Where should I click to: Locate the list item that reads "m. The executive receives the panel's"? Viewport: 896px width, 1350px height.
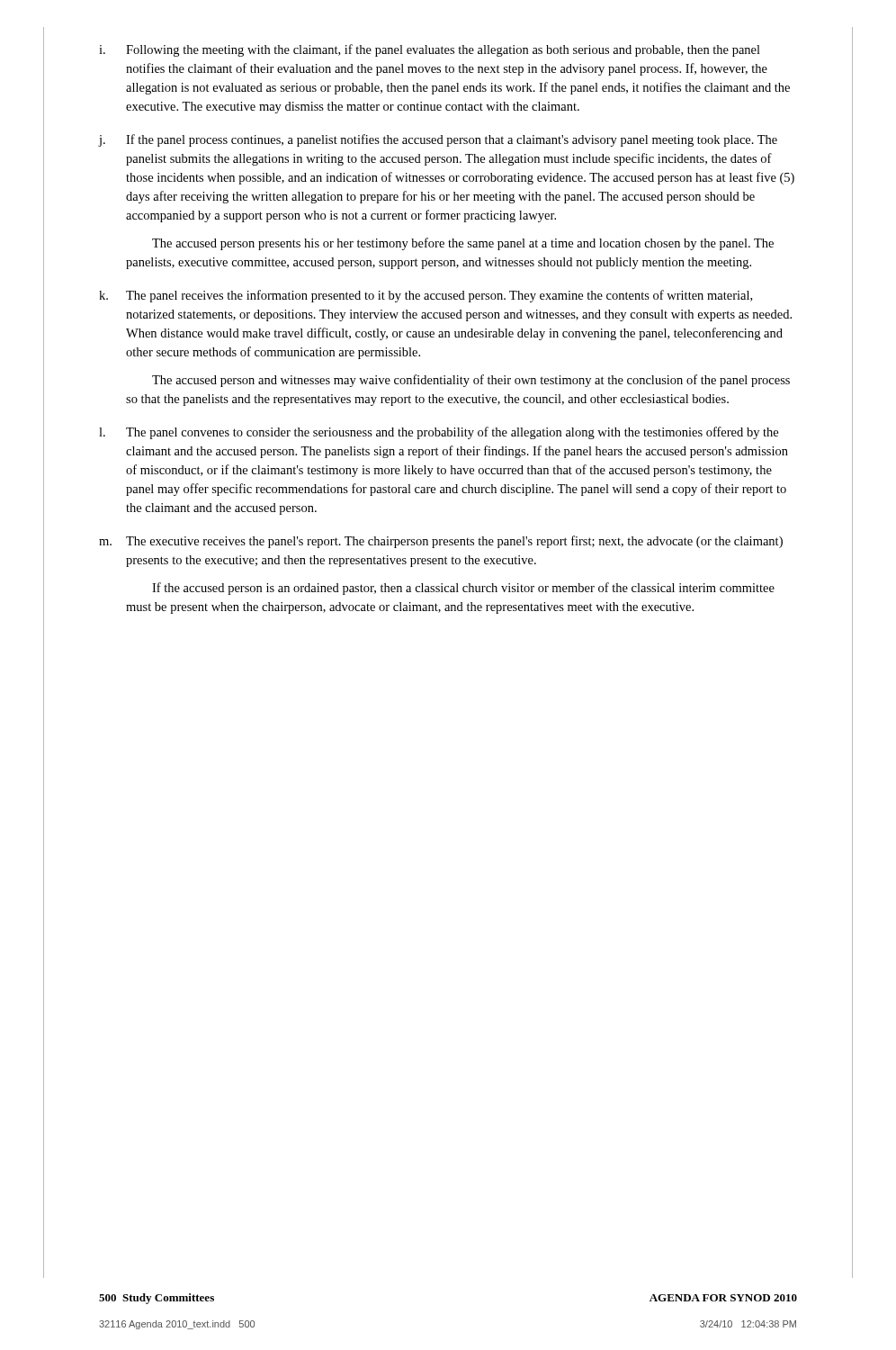coord(448,574)
